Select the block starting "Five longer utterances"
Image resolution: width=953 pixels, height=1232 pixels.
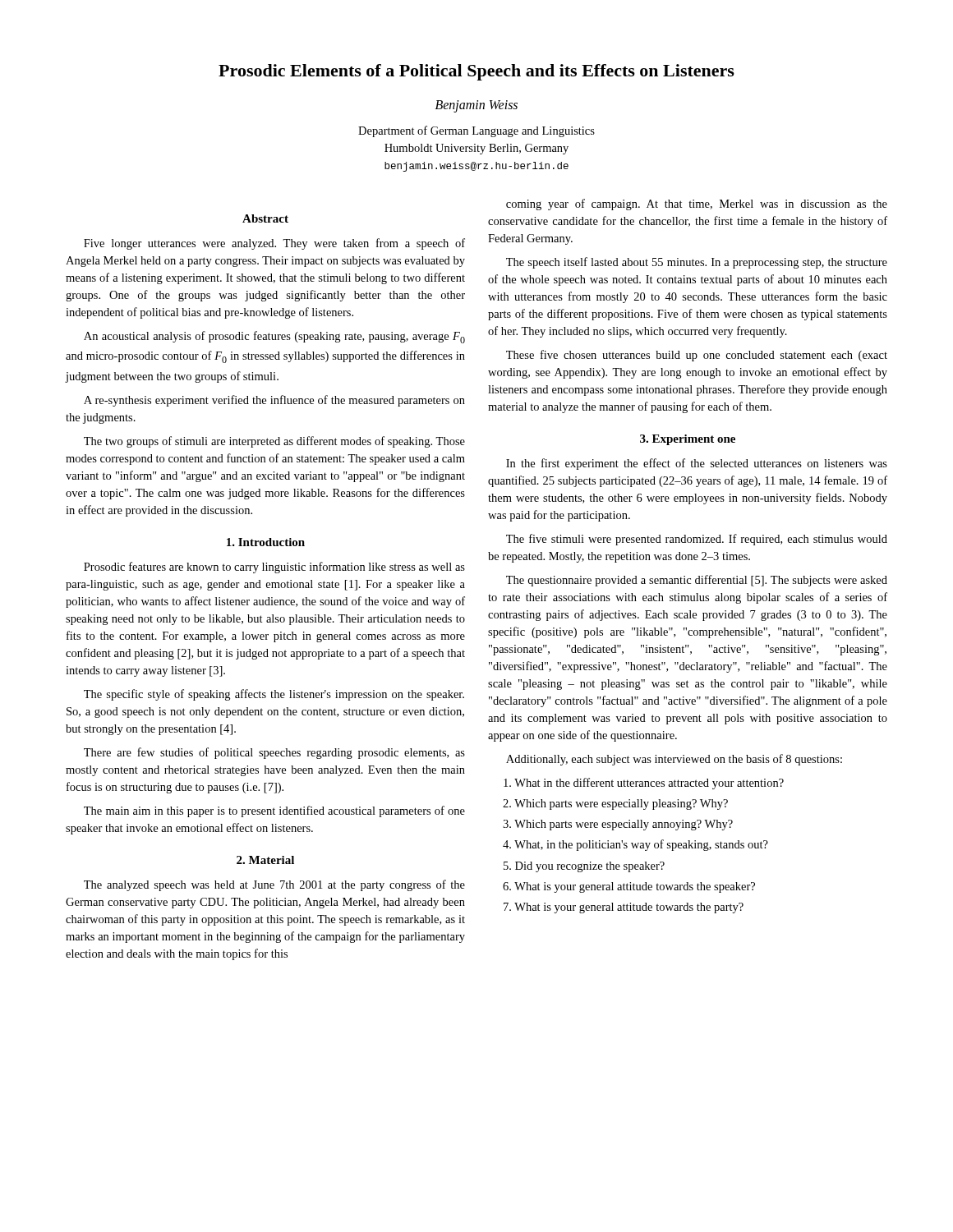coord(265,377)
